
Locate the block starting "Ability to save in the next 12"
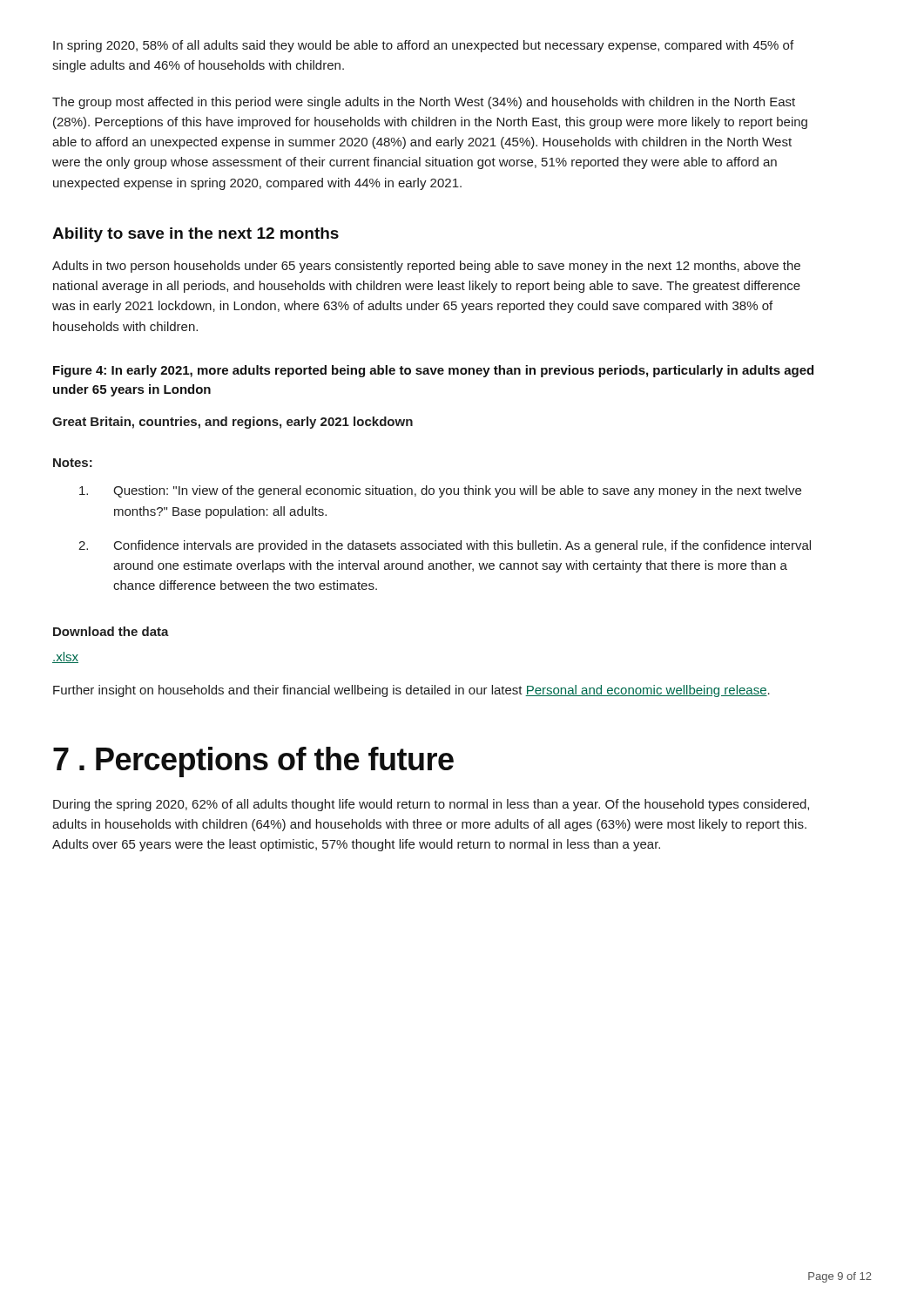[x=196, y=233]
